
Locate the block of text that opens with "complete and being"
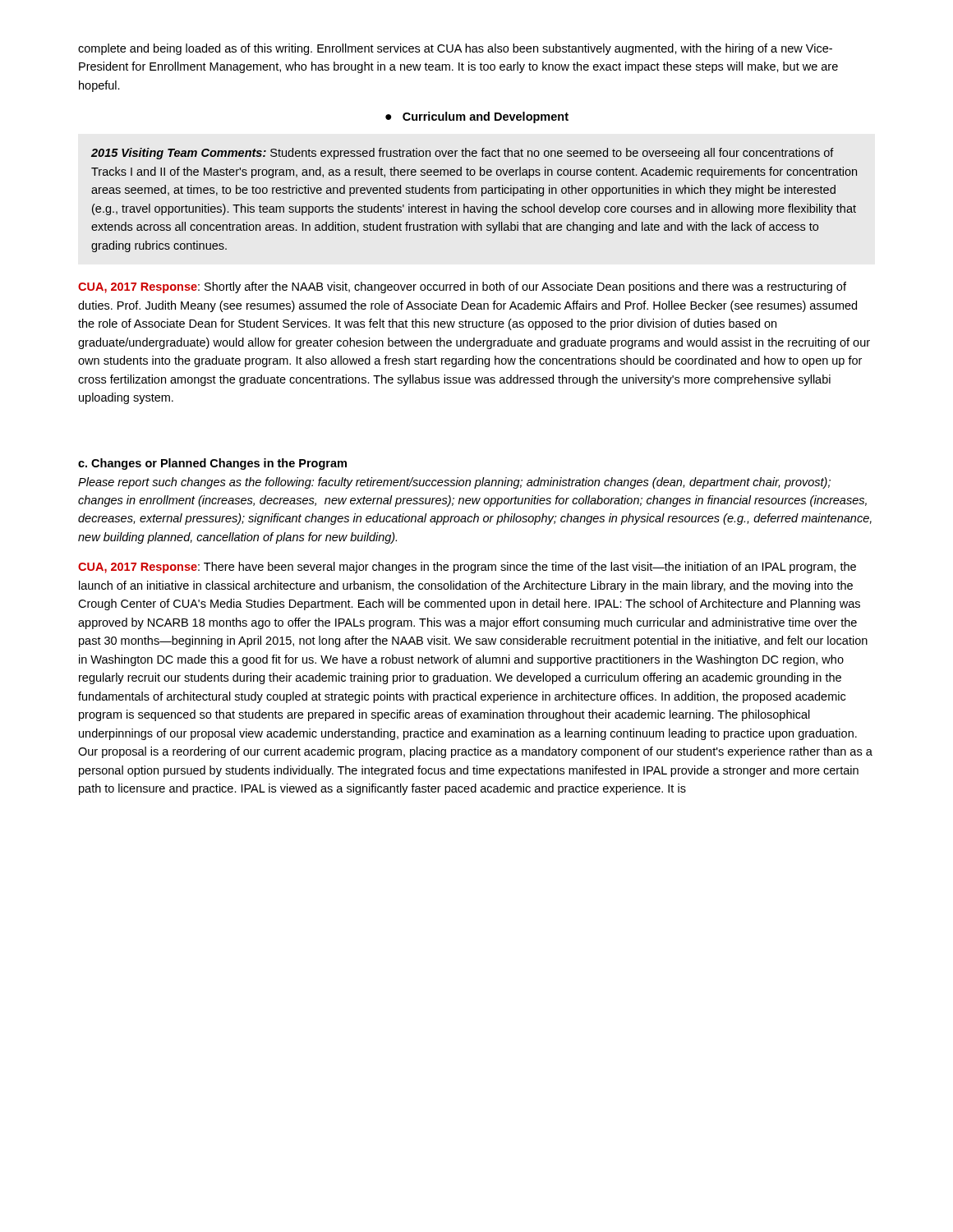coord(458,67)
